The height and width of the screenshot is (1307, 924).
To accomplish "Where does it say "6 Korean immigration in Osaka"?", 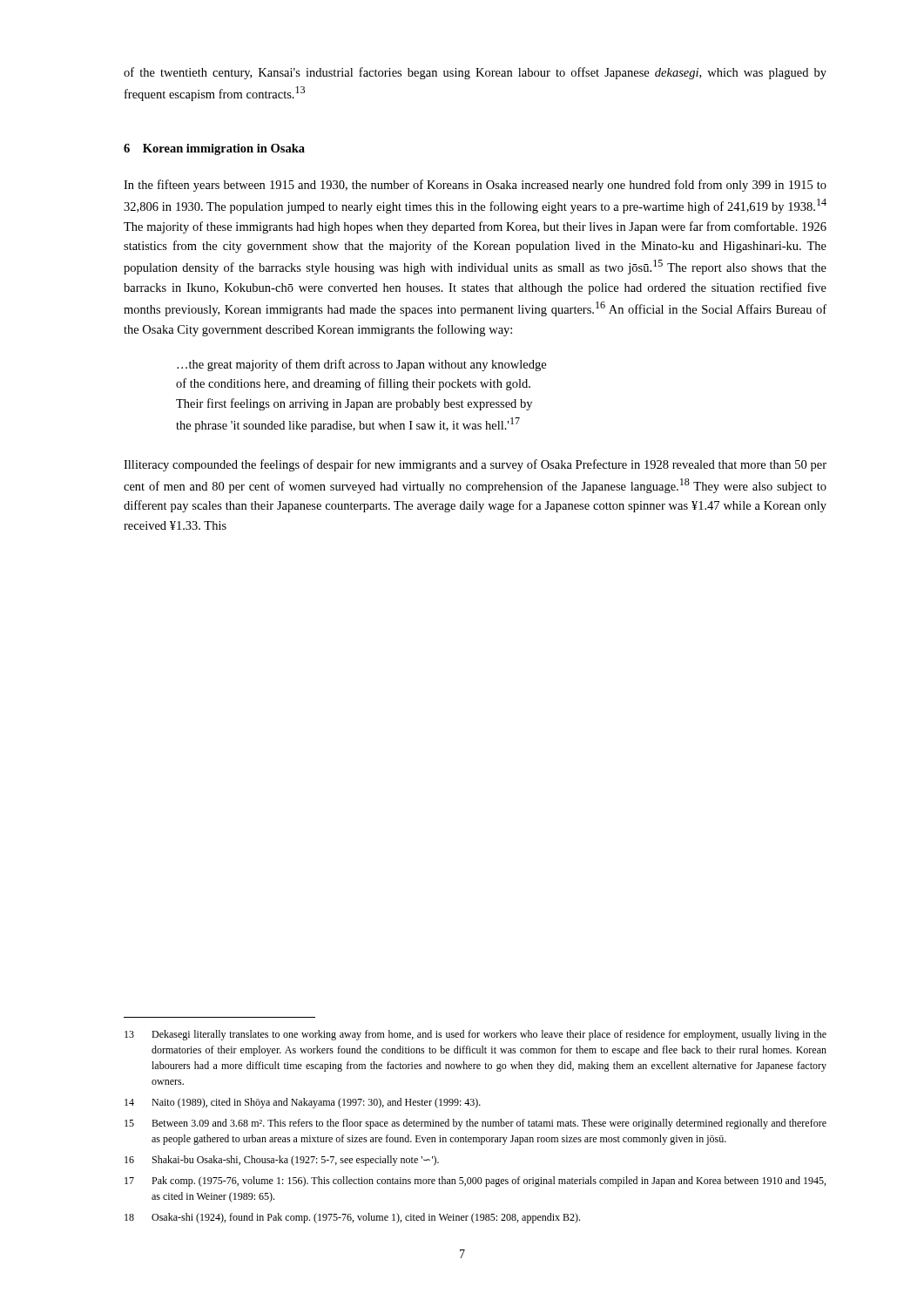I will tap(214, 148).
